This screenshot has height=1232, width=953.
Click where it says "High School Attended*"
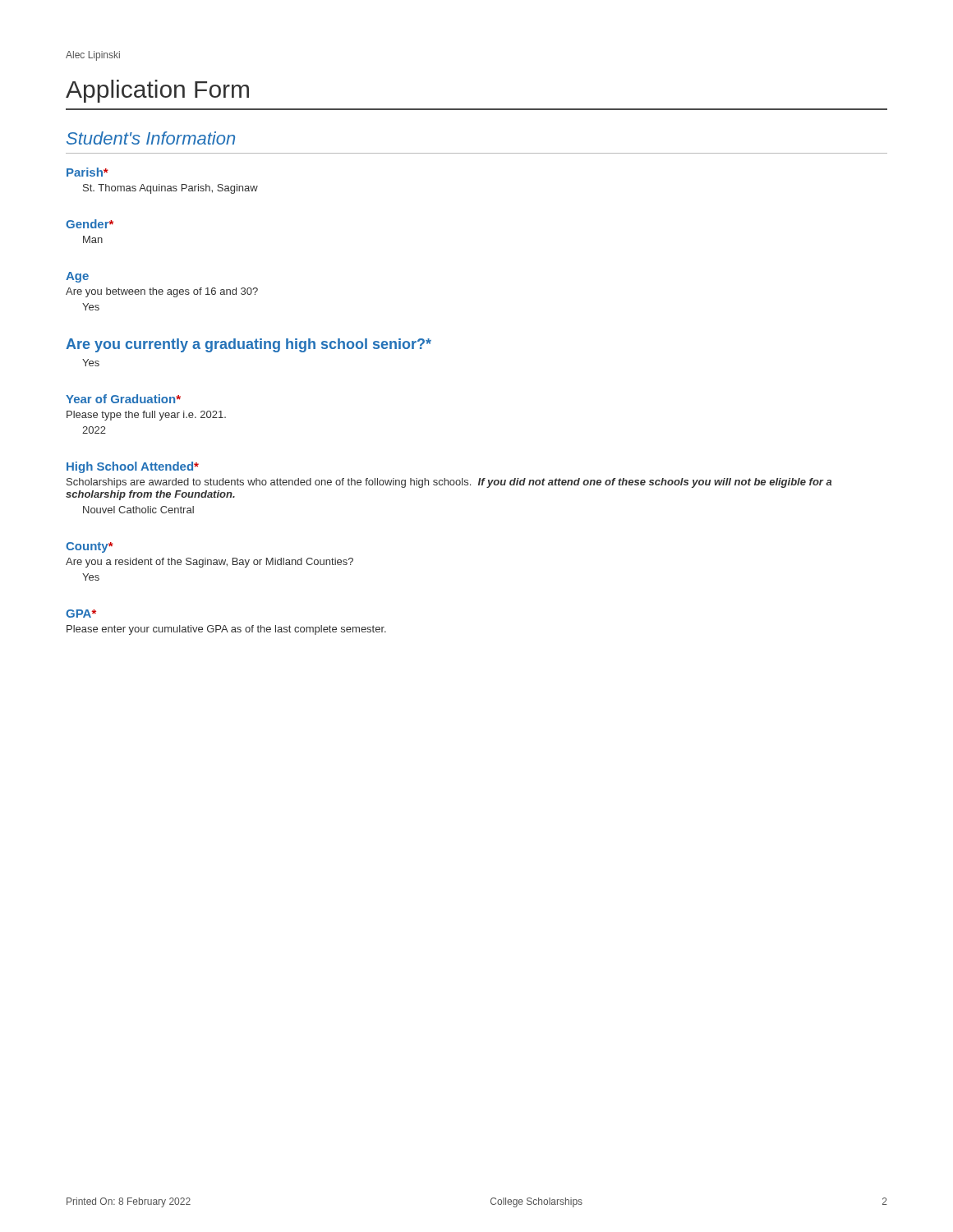pyautogui.click(x=132, y=466)
